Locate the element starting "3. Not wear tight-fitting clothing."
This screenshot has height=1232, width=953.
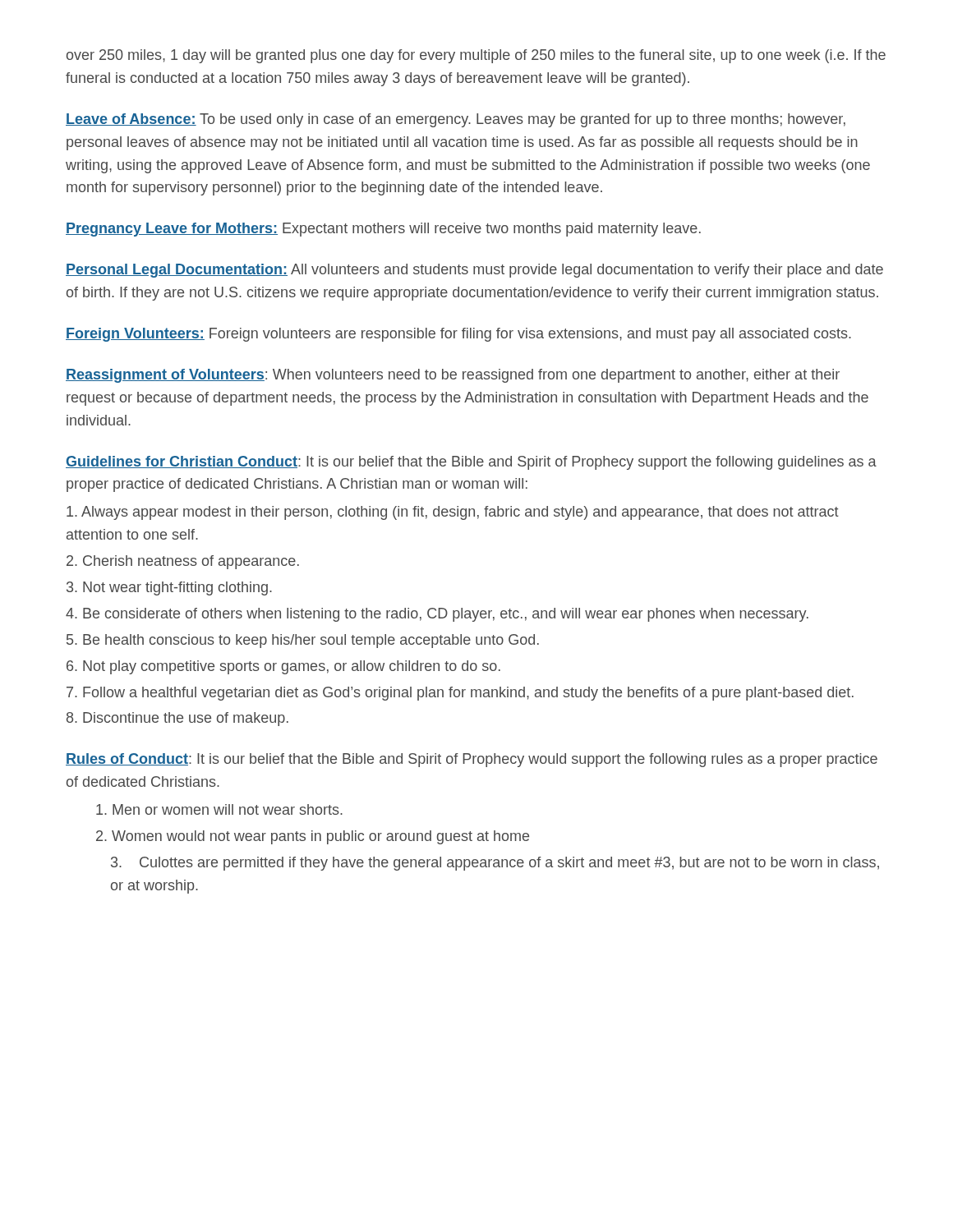169,587
